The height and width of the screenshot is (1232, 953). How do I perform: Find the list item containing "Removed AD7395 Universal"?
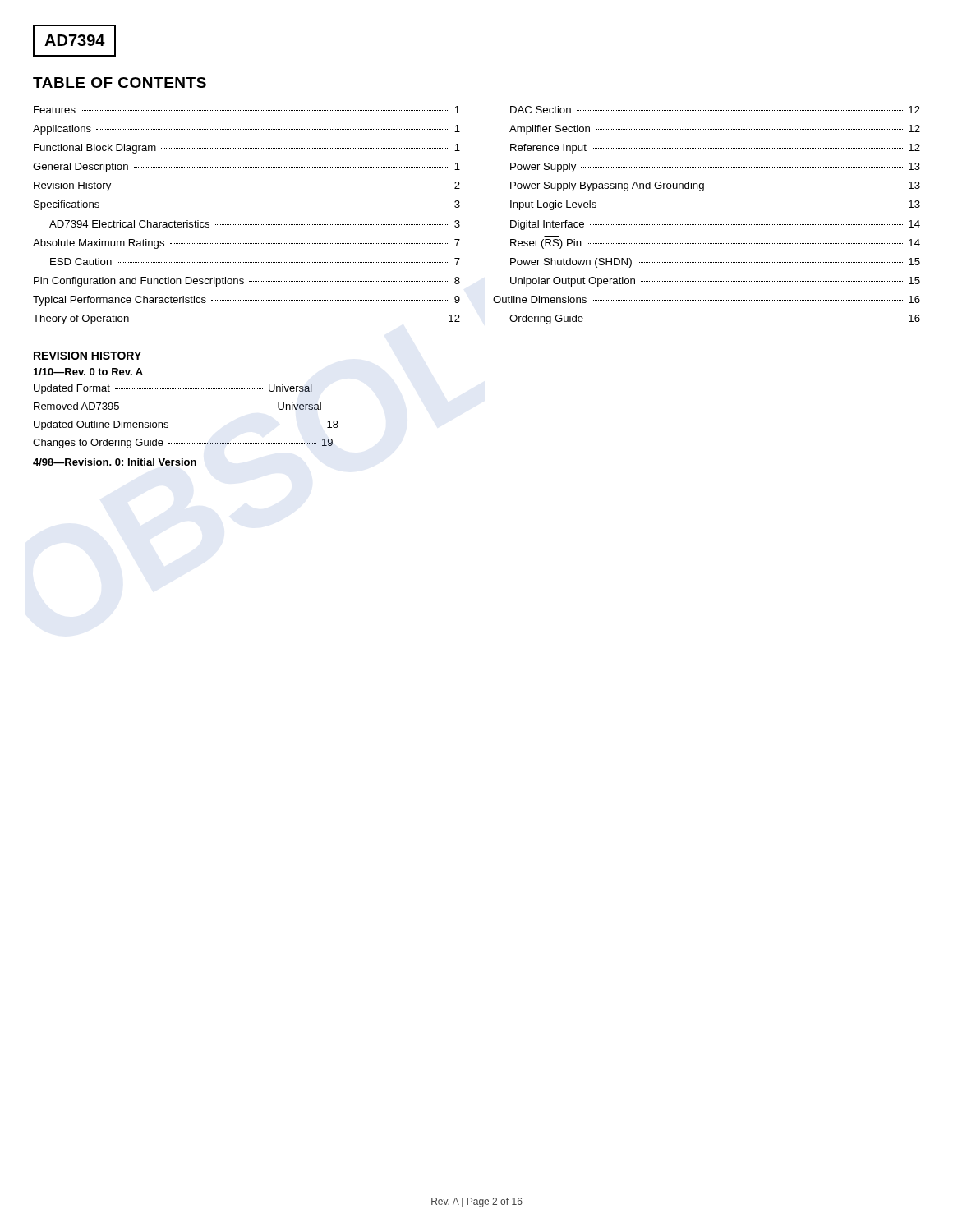point(177,407)
